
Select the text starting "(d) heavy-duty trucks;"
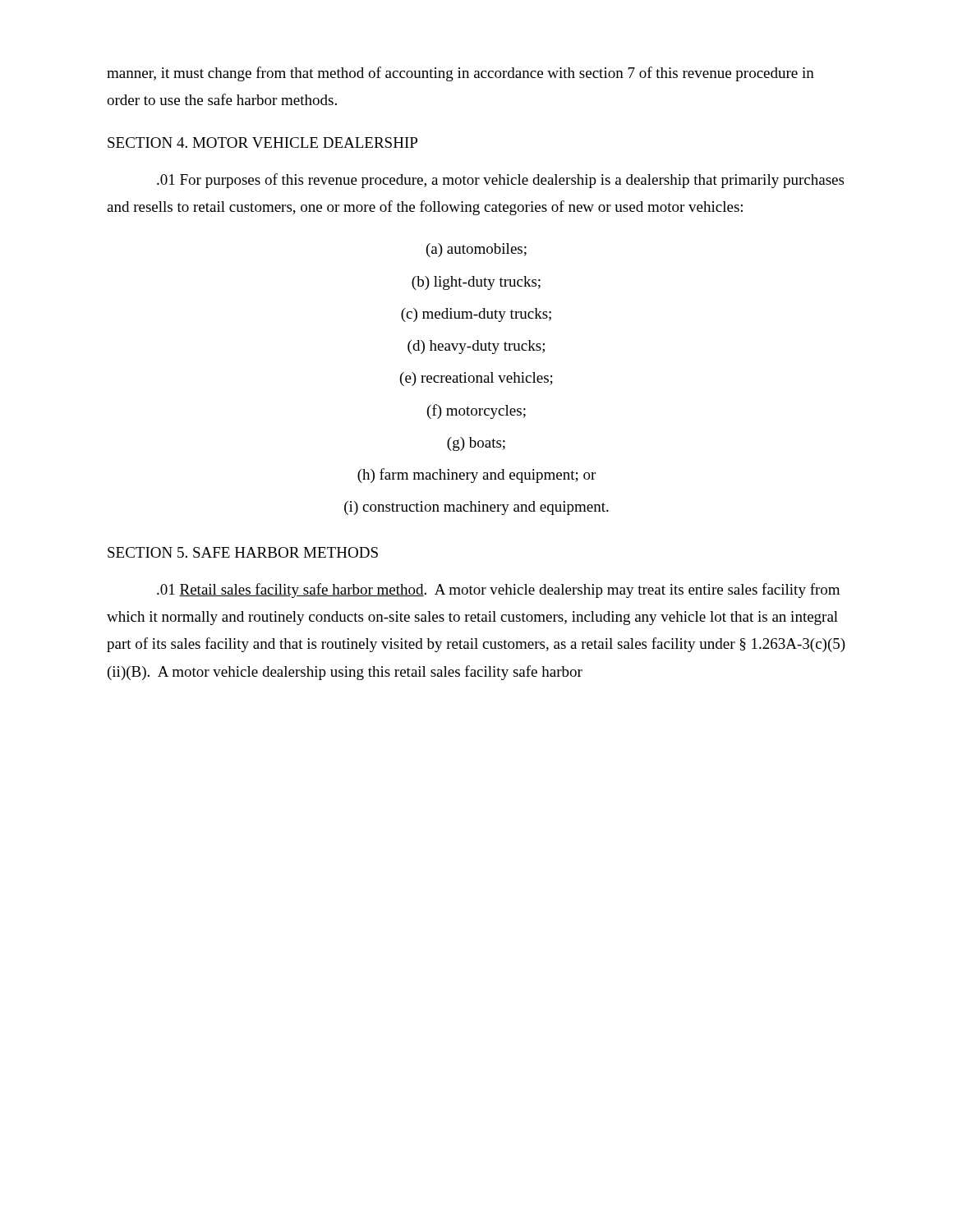coord(476,345)
